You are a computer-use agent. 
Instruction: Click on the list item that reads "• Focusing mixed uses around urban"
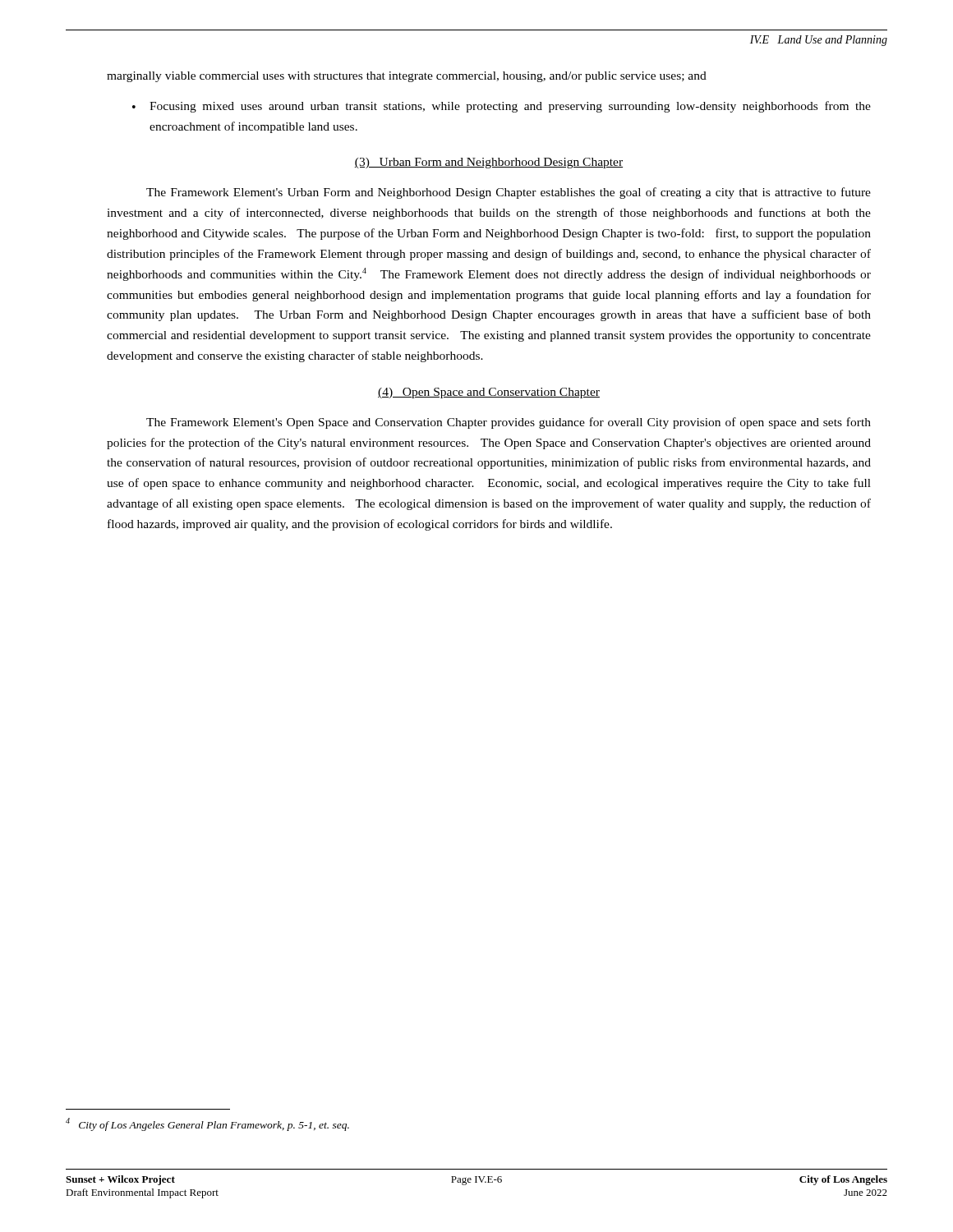coord(501,116)
